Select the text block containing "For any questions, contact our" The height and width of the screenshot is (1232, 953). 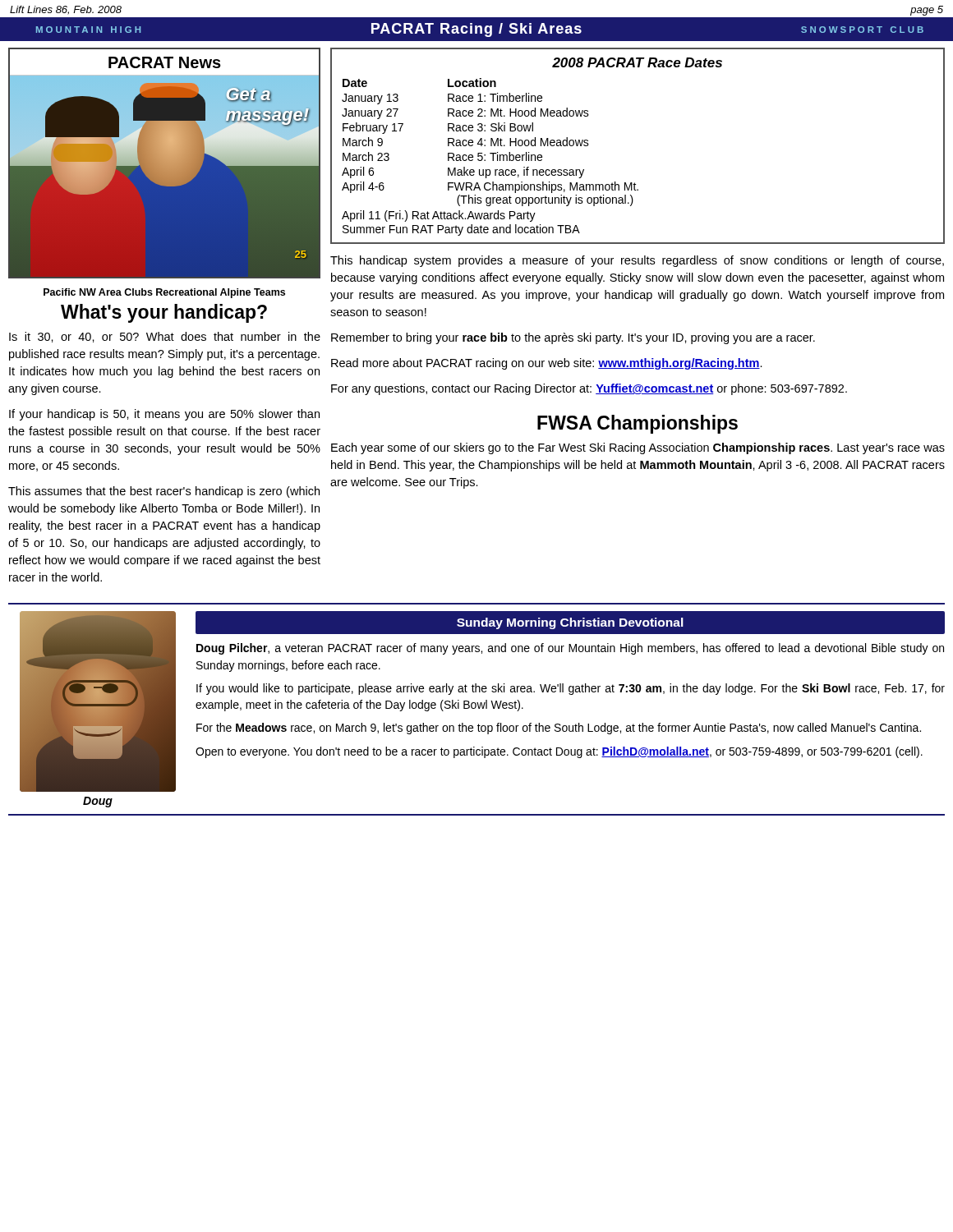[589, 389]
